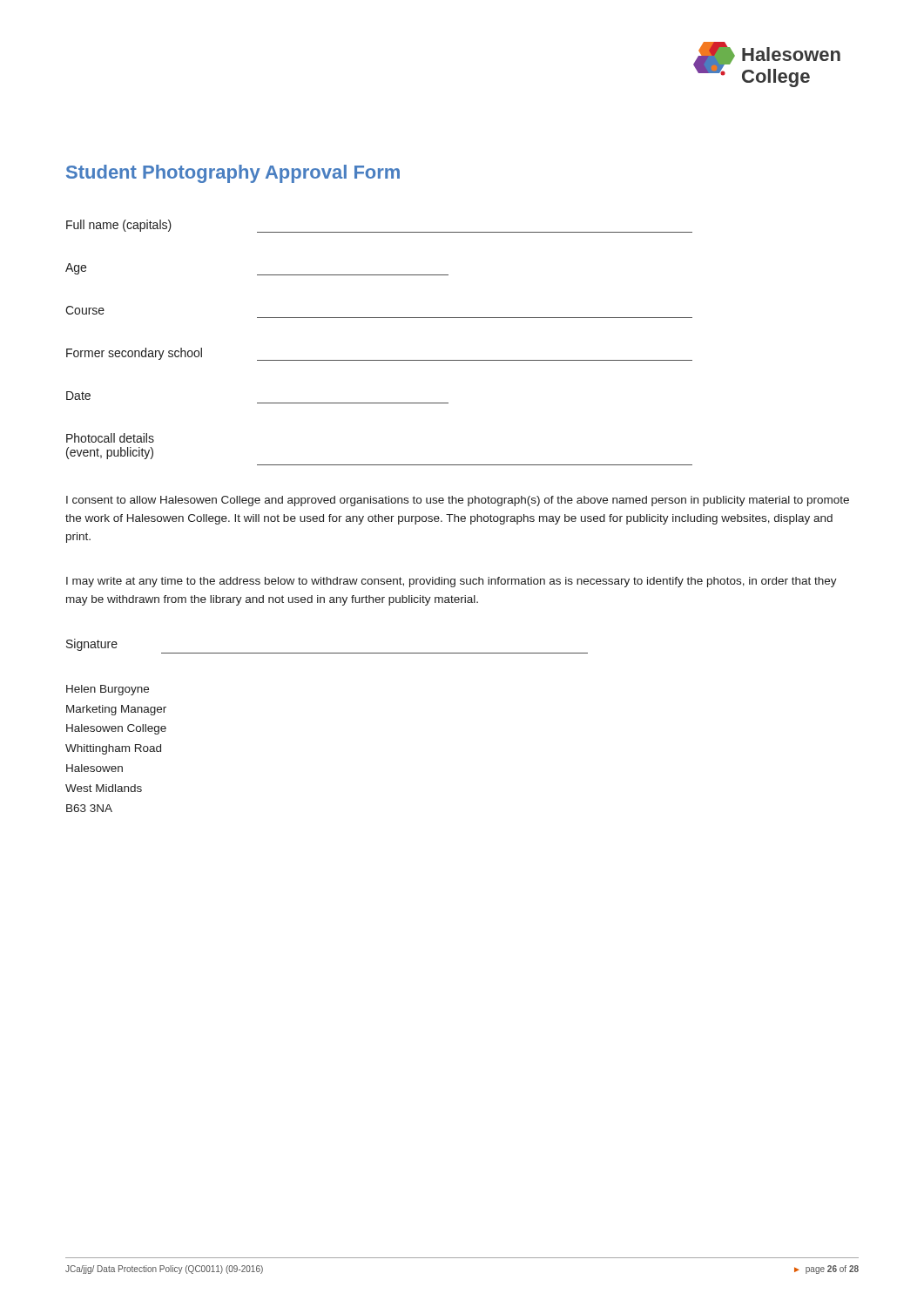The image size is (924, 1307).
Task: Locate the passage starting "I may write at any time"
Action: pos(451,590)
